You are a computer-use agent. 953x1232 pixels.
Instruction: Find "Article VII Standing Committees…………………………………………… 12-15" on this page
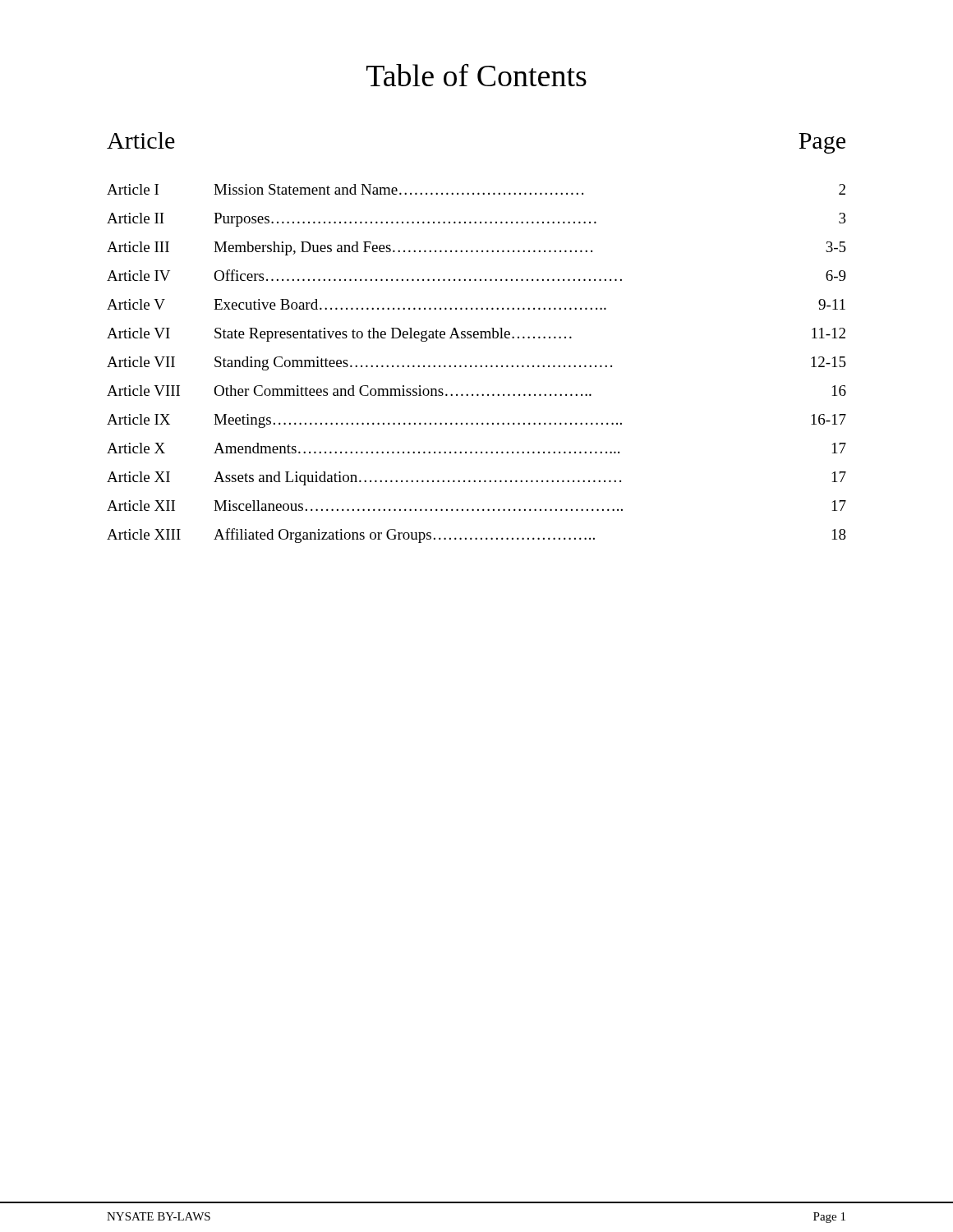476,362
